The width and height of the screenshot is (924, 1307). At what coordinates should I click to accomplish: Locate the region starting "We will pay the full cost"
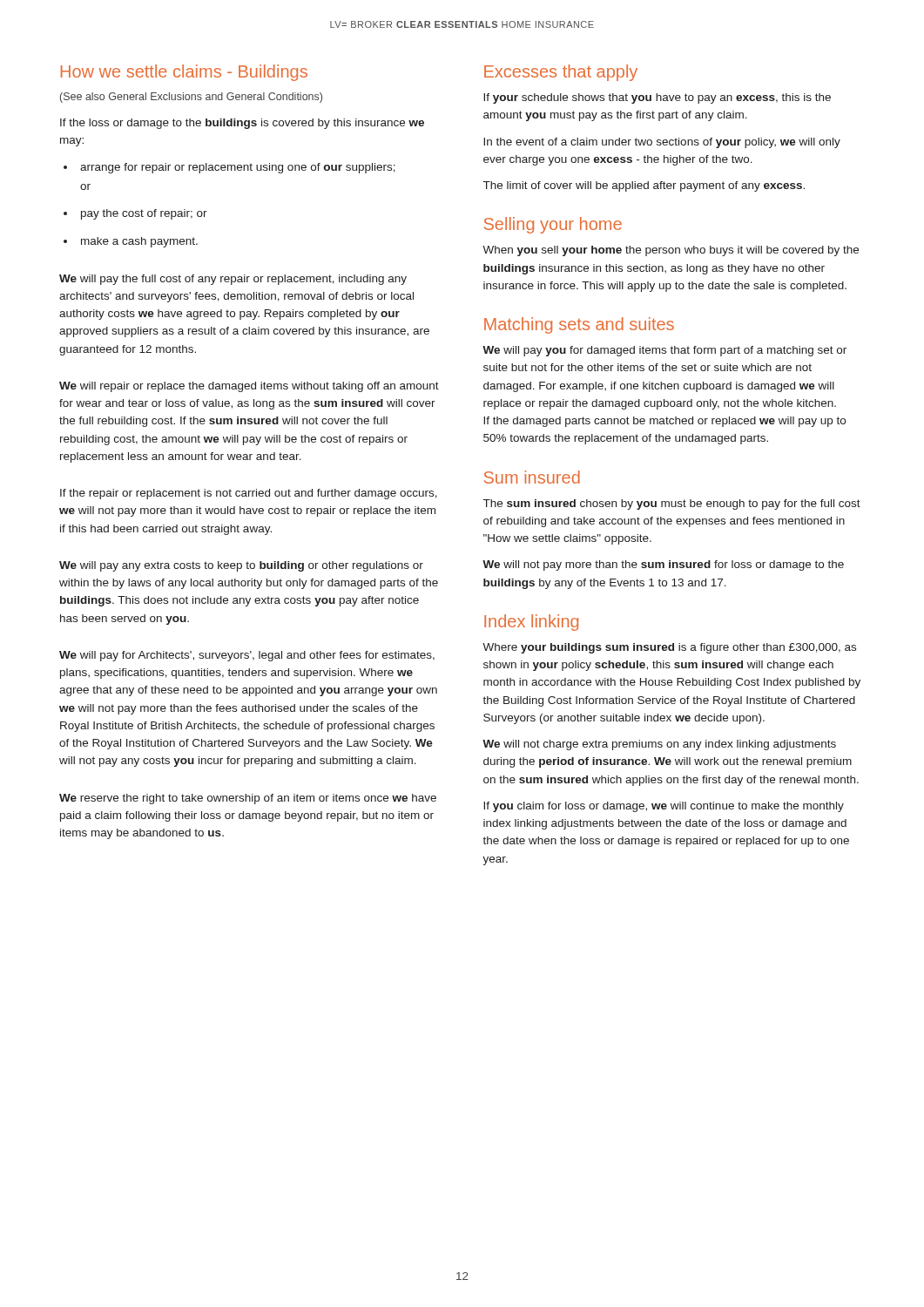pos(250,314)
